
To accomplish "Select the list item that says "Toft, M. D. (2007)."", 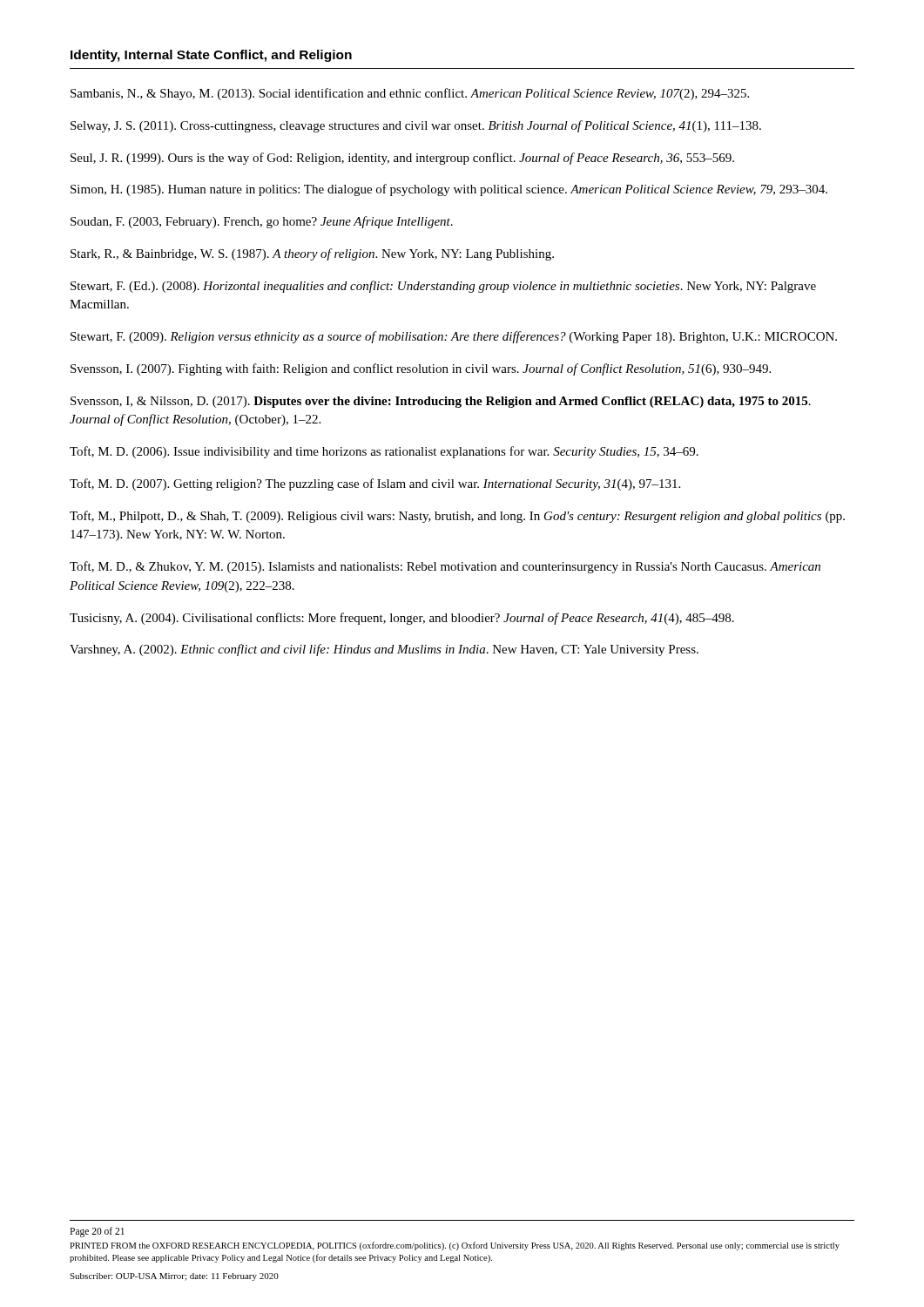I will [x=375, y=483].
